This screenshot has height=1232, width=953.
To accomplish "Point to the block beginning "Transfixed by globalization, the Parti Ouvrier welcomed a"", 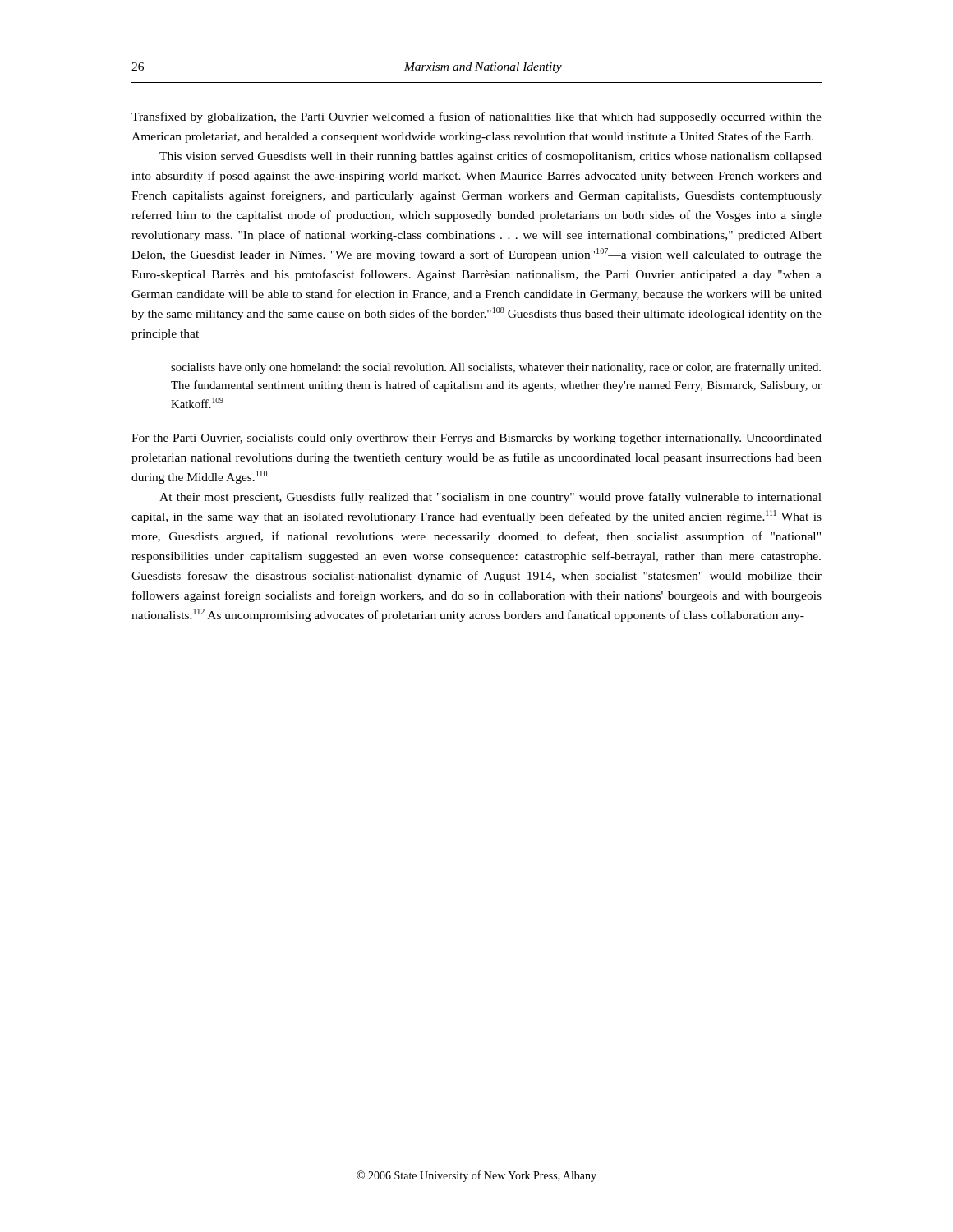I will 476,225.
